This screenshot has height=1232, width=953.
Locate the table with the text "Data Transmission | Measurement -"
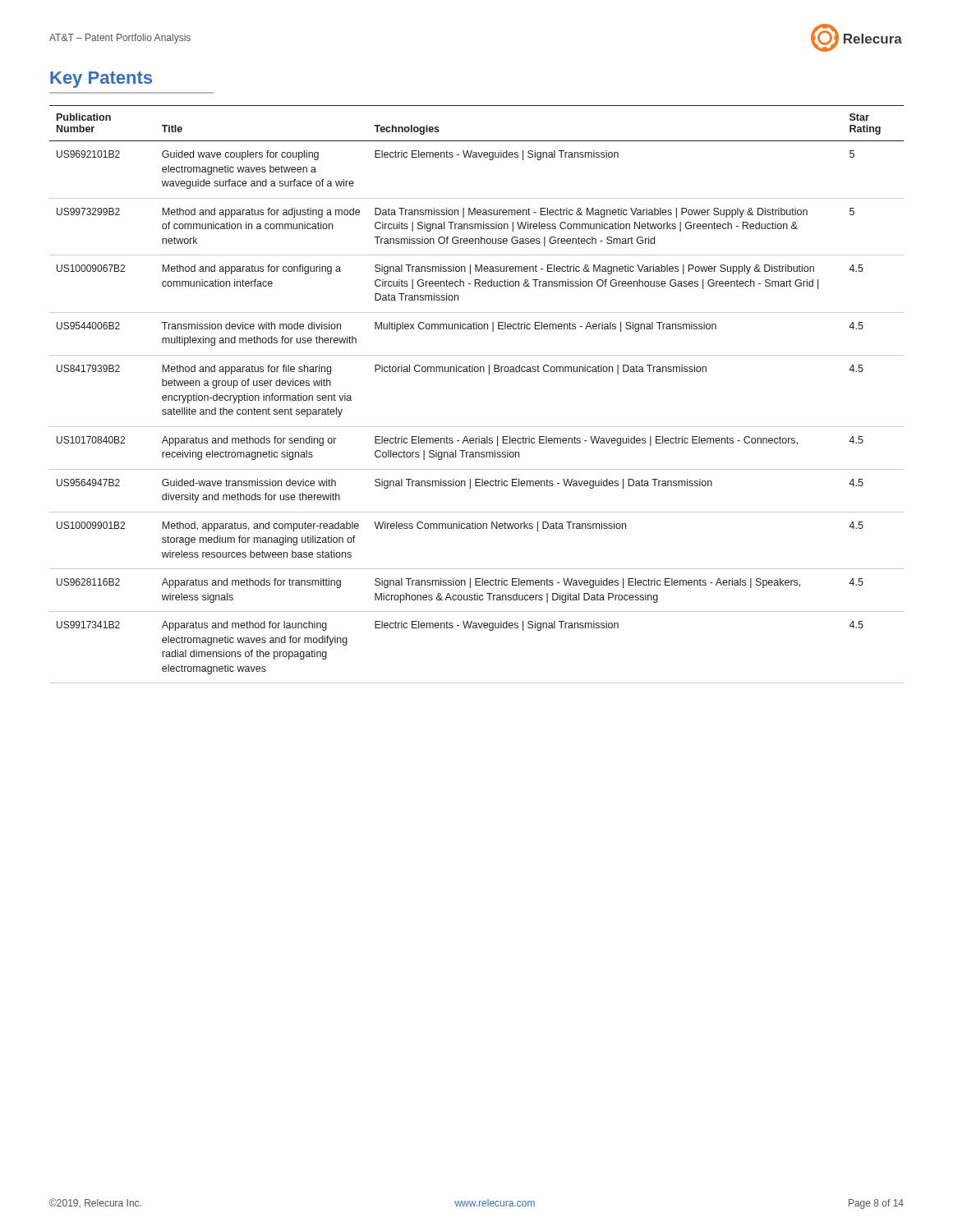tap(476, 394)
